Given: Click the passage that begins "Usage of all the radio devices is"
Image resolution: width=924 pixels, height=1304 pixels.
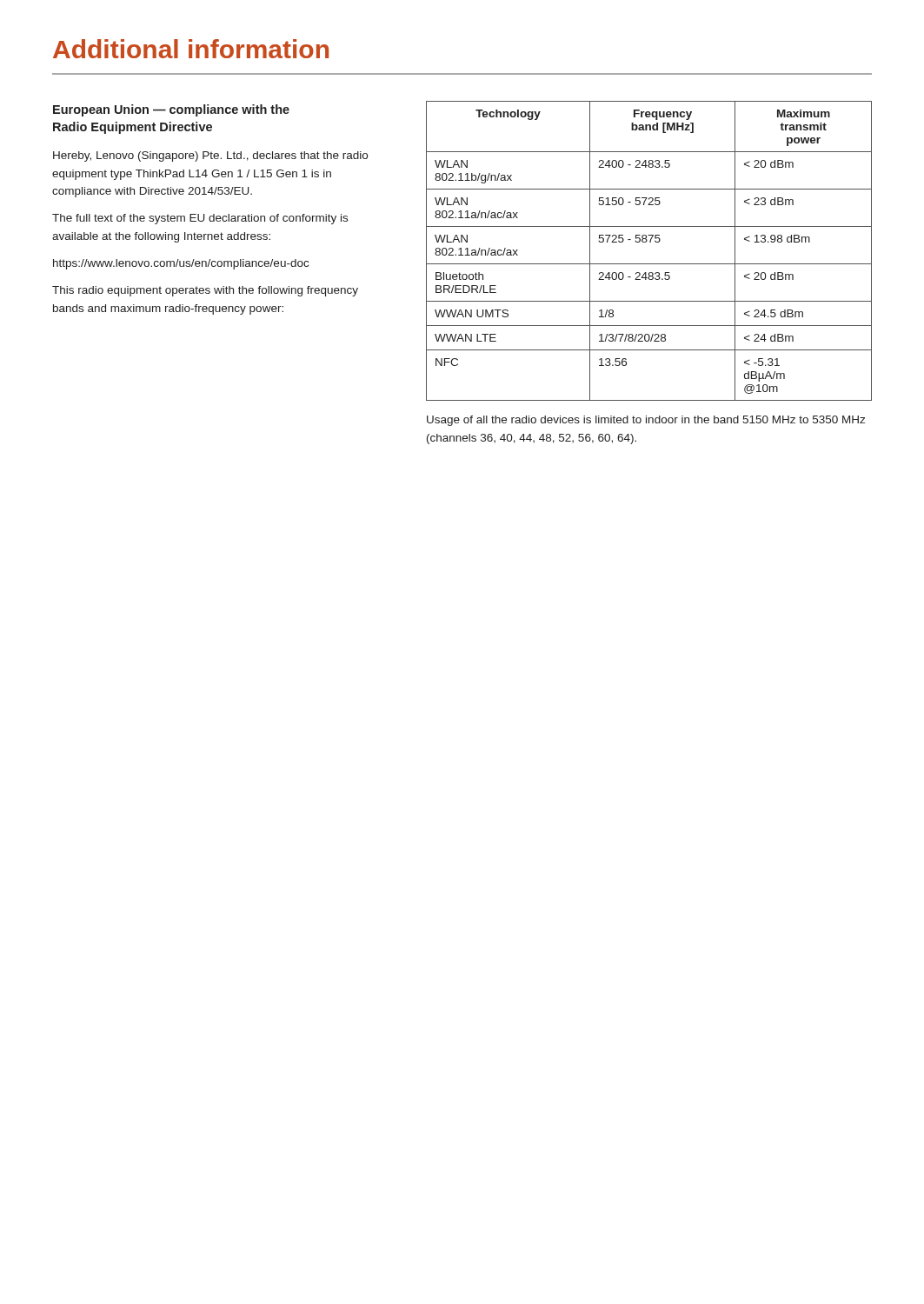Looking at the screenshot, I should tap(646, 429).
